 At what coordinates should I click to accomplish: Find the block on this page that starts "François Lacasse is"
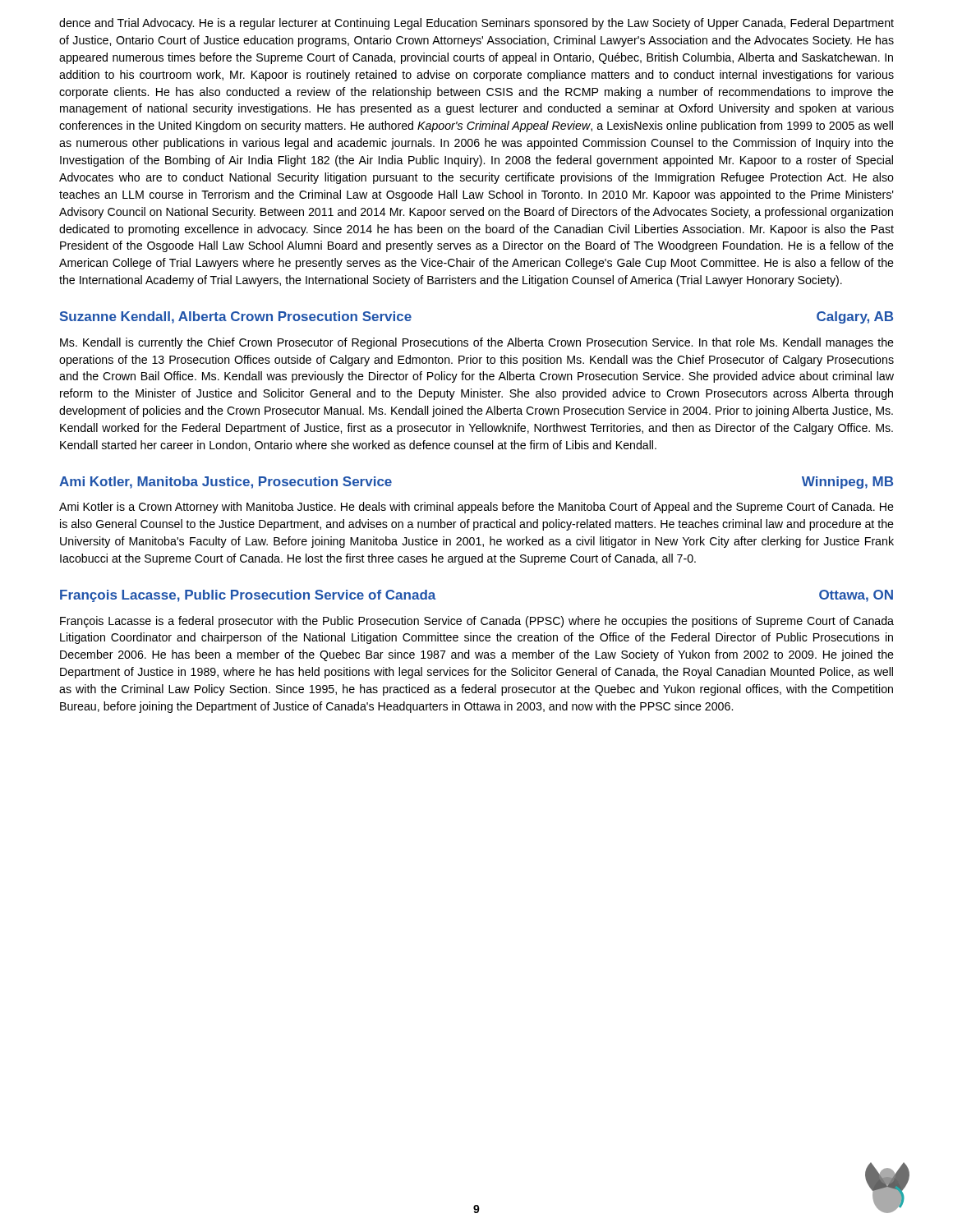(476, 663)
